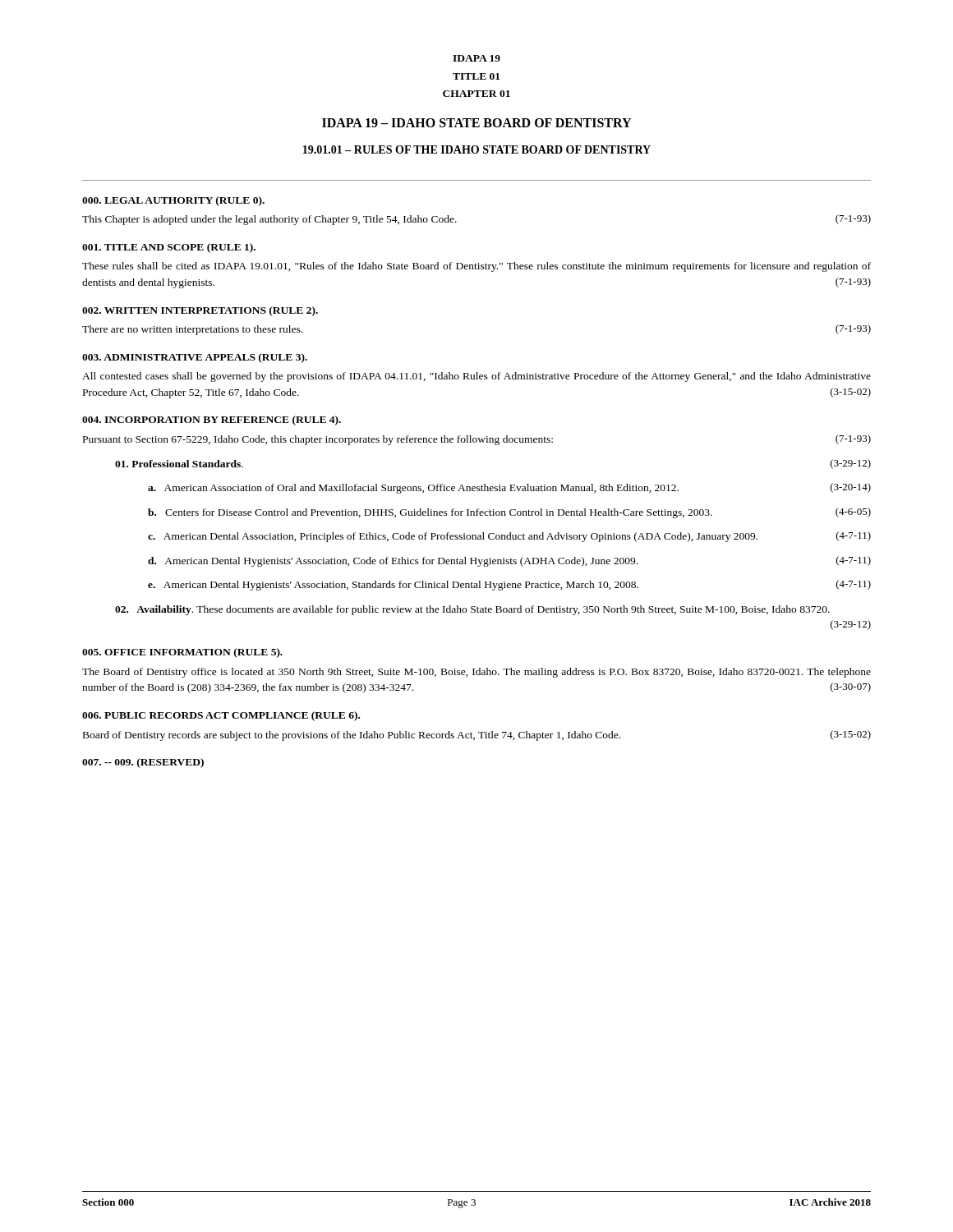The width and height of the screenshot is (953, 1232).
Task: Click the passage that begins "c. American Dental Association,"
Action: tap(509, 536)
